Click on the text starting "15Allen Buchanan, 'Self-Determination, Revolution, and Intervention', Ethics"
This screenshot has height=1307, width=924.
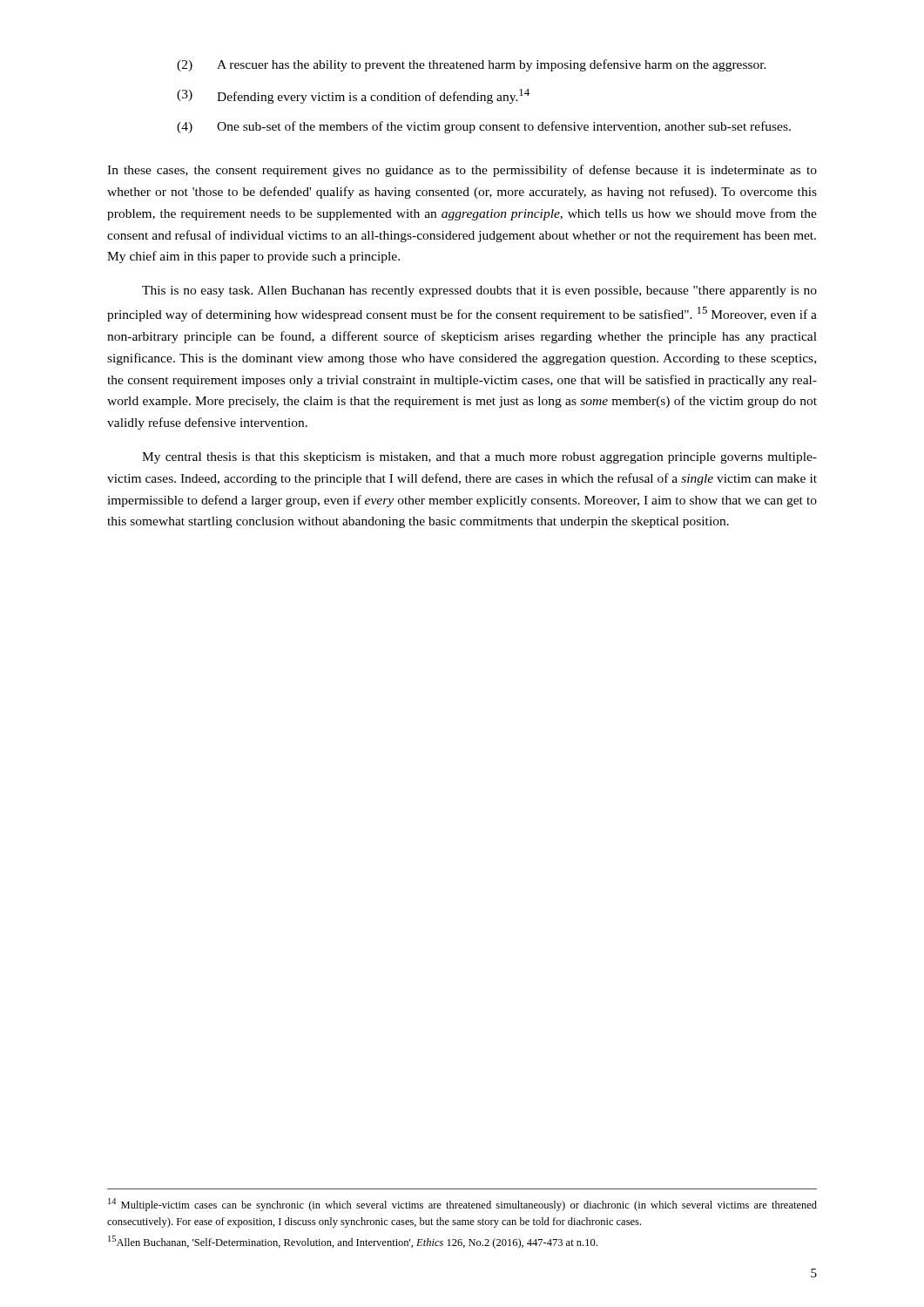[353, 1241]
